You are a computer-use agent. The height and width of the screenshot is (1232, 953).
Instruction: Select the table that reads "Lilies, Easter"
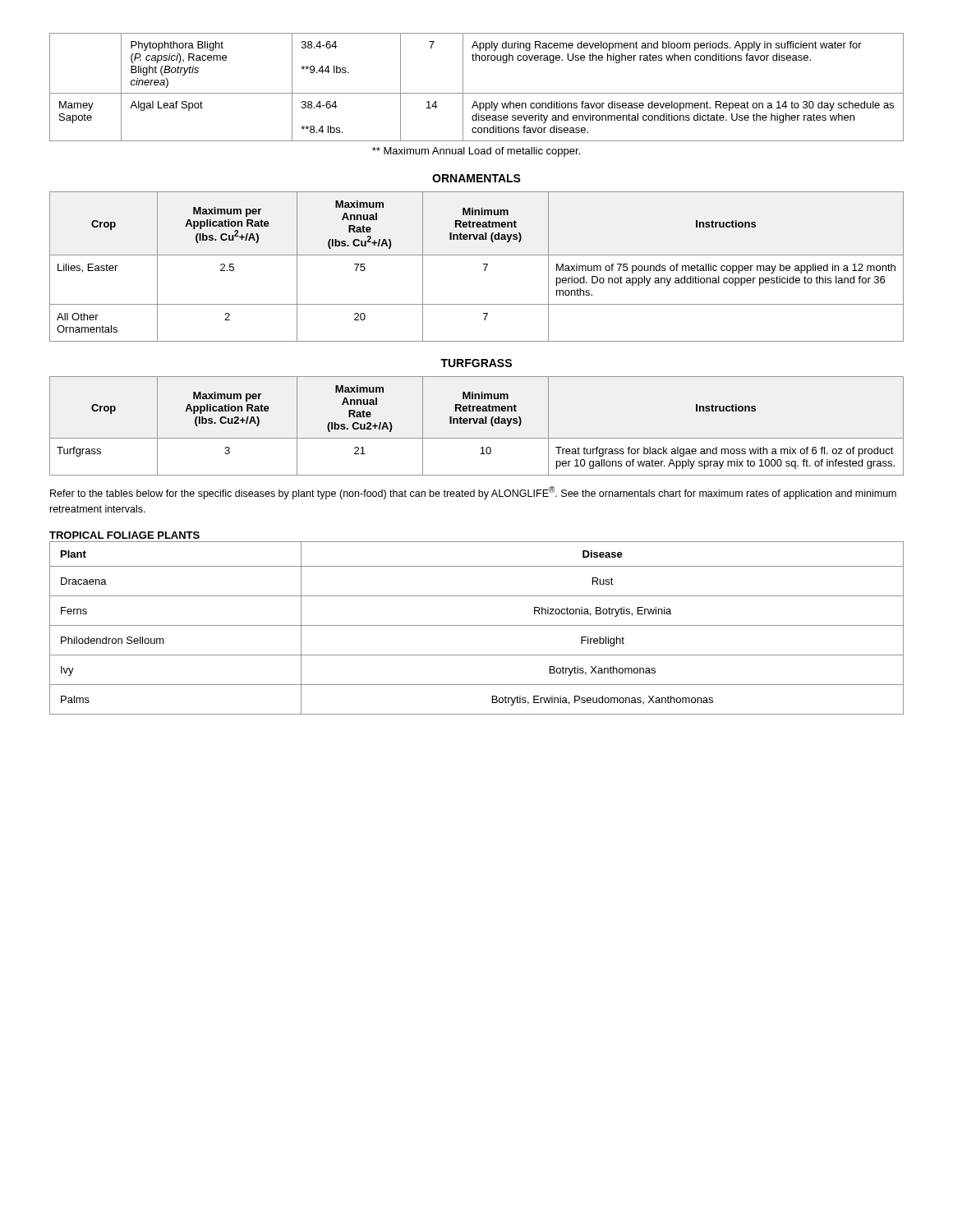tap(476, 267)
